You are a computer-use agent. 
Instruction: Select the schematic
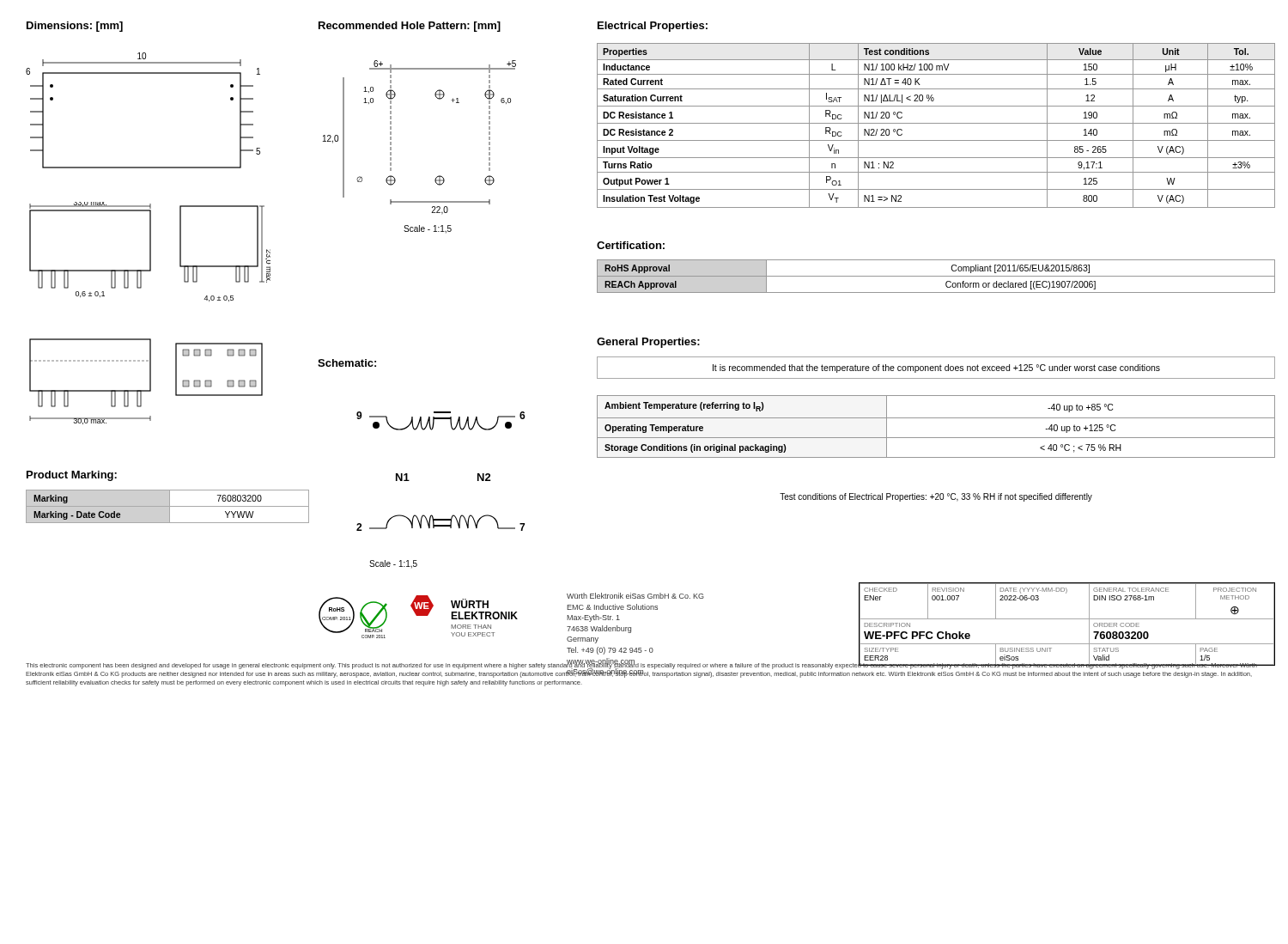click(x=442, y=481)
